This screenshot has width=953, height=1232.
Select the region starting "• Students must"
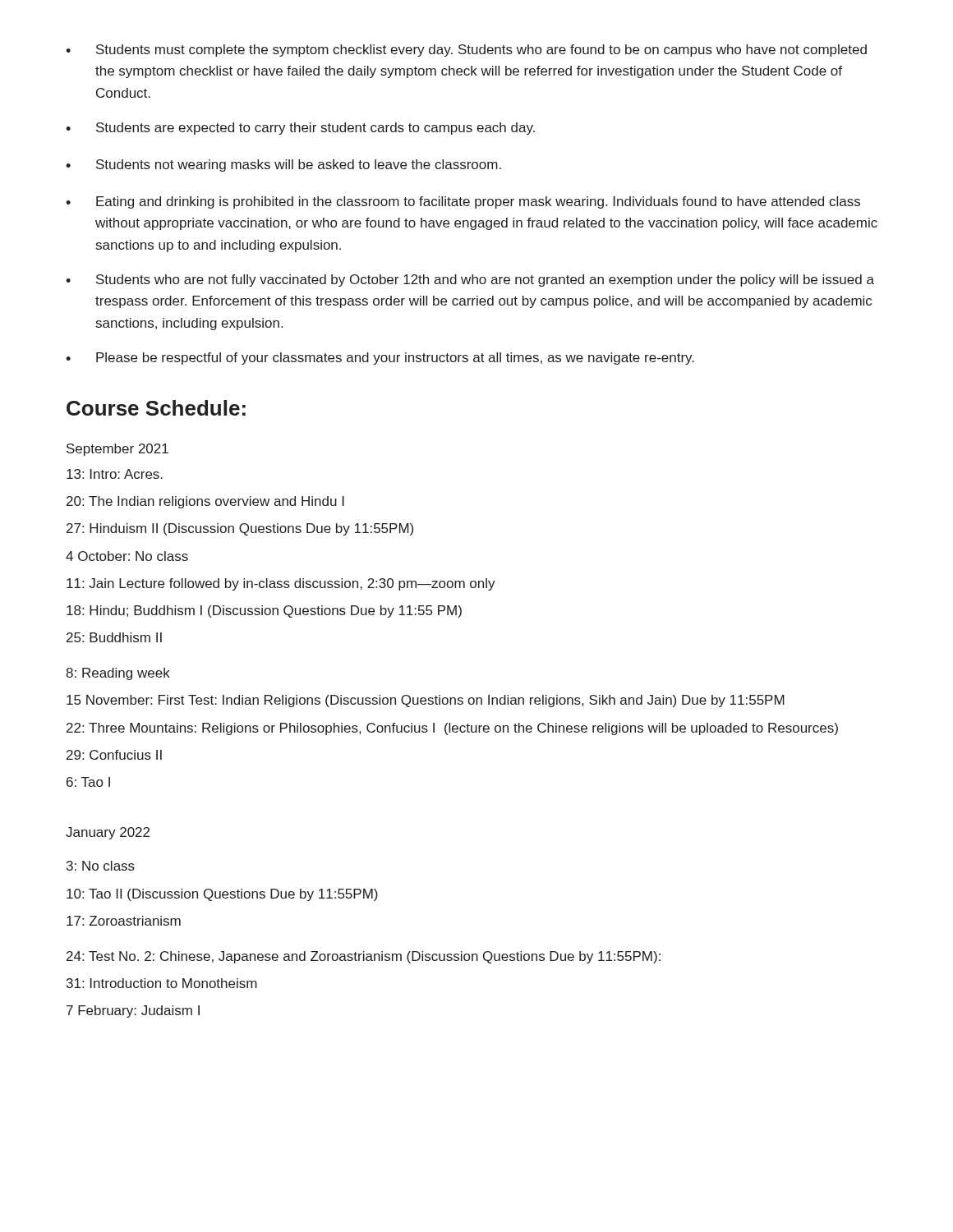476,72
